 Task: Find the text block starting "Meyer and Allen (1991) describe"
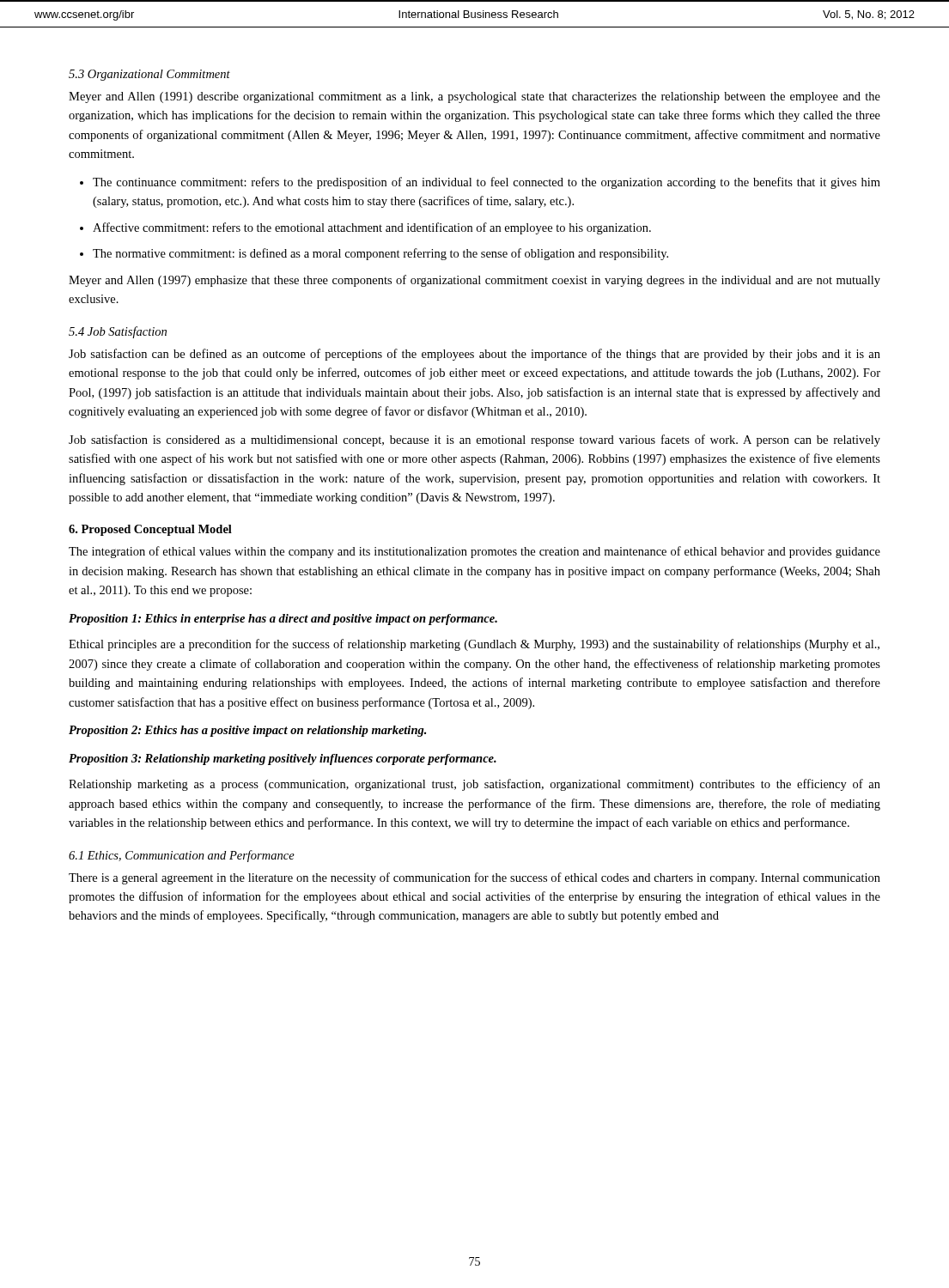tap(474, 125)
